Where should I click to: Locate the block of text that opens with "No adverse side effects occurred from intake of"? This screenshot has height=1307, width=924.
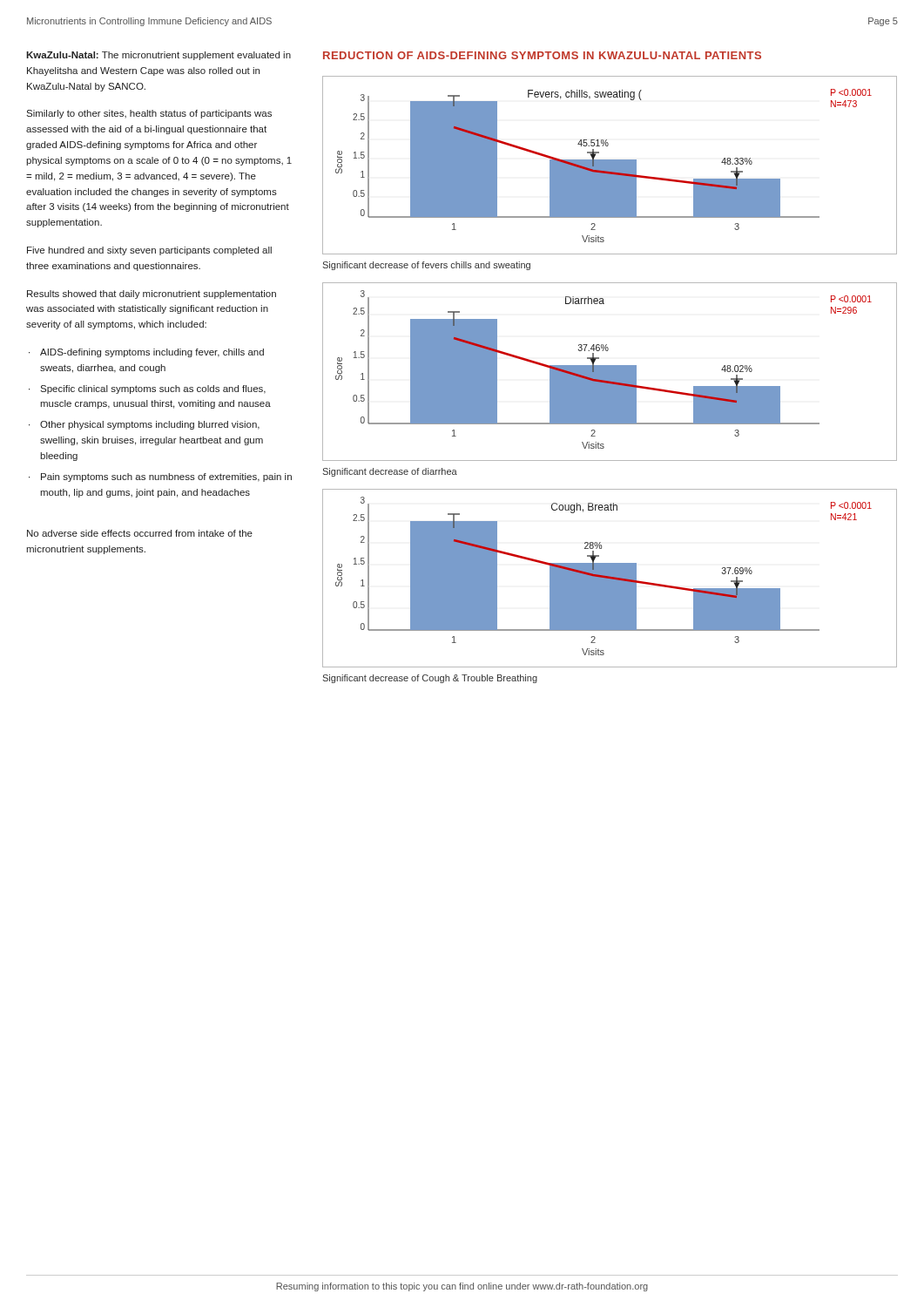[x=139, y=541]
